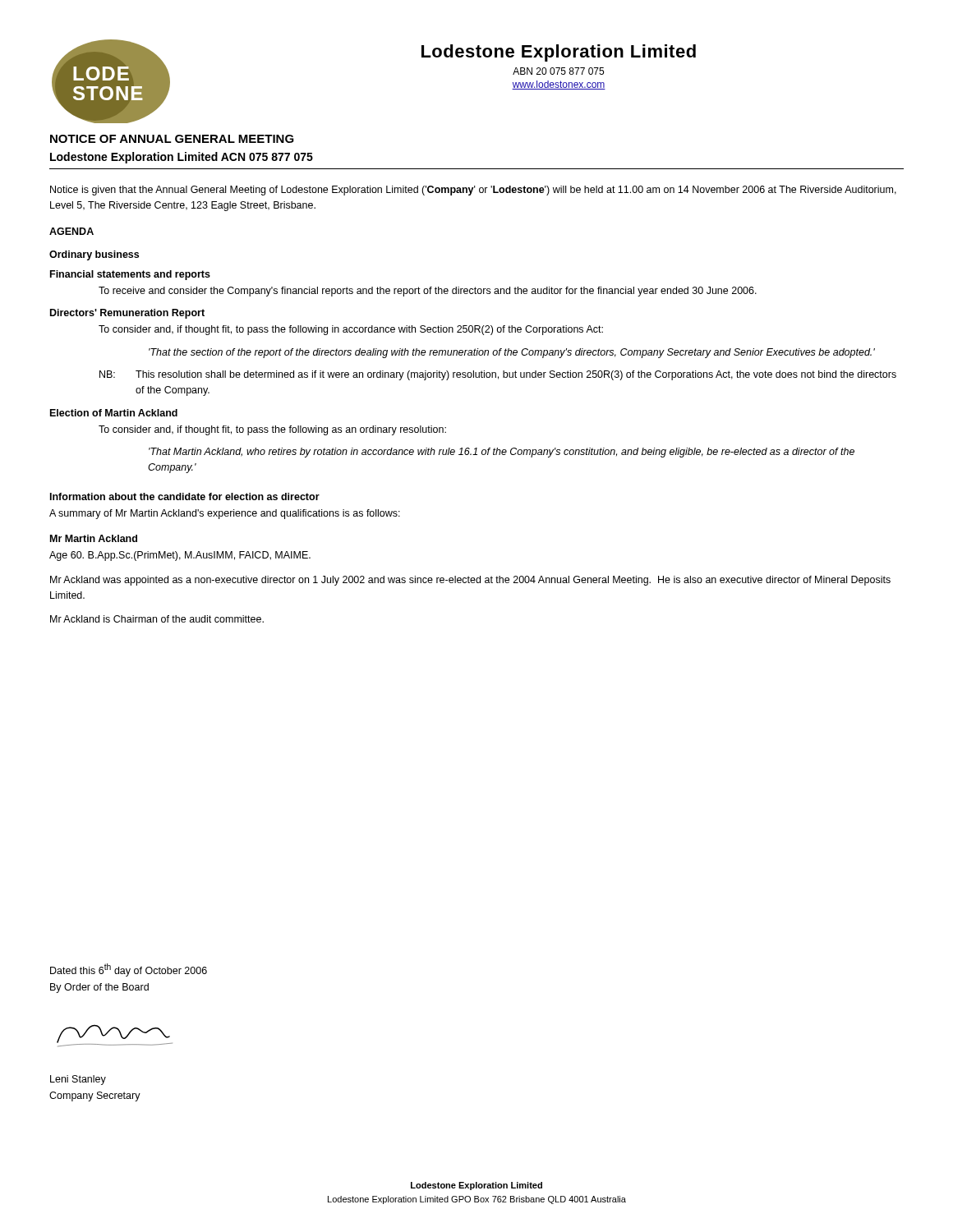Select the text starting "To receive and consider the Company's financial"

[428, 291]
